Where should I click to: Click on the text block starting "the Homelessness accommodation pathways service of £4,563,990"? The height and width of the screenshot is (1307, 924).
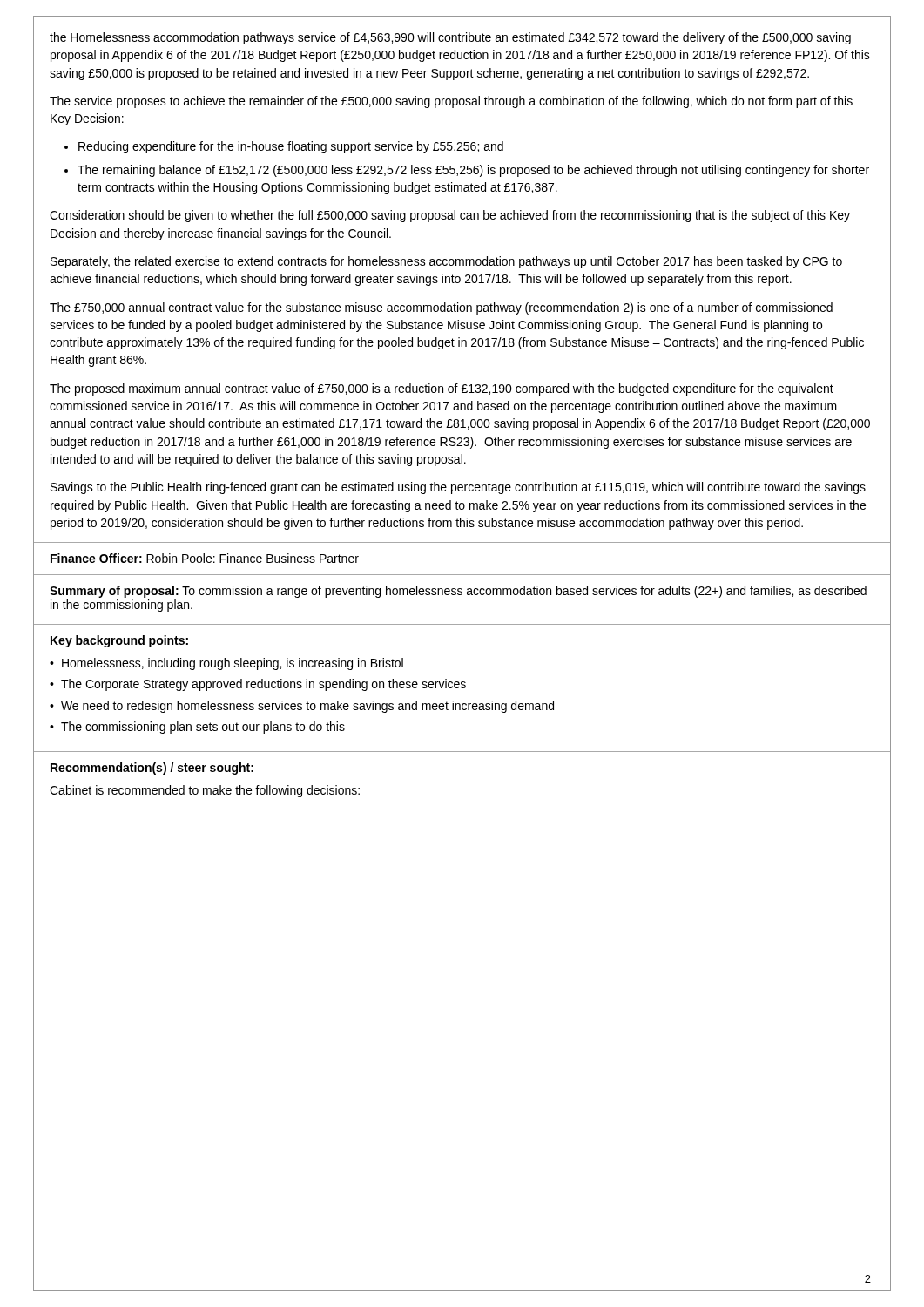pyautogui.click(x=460, y=55)
